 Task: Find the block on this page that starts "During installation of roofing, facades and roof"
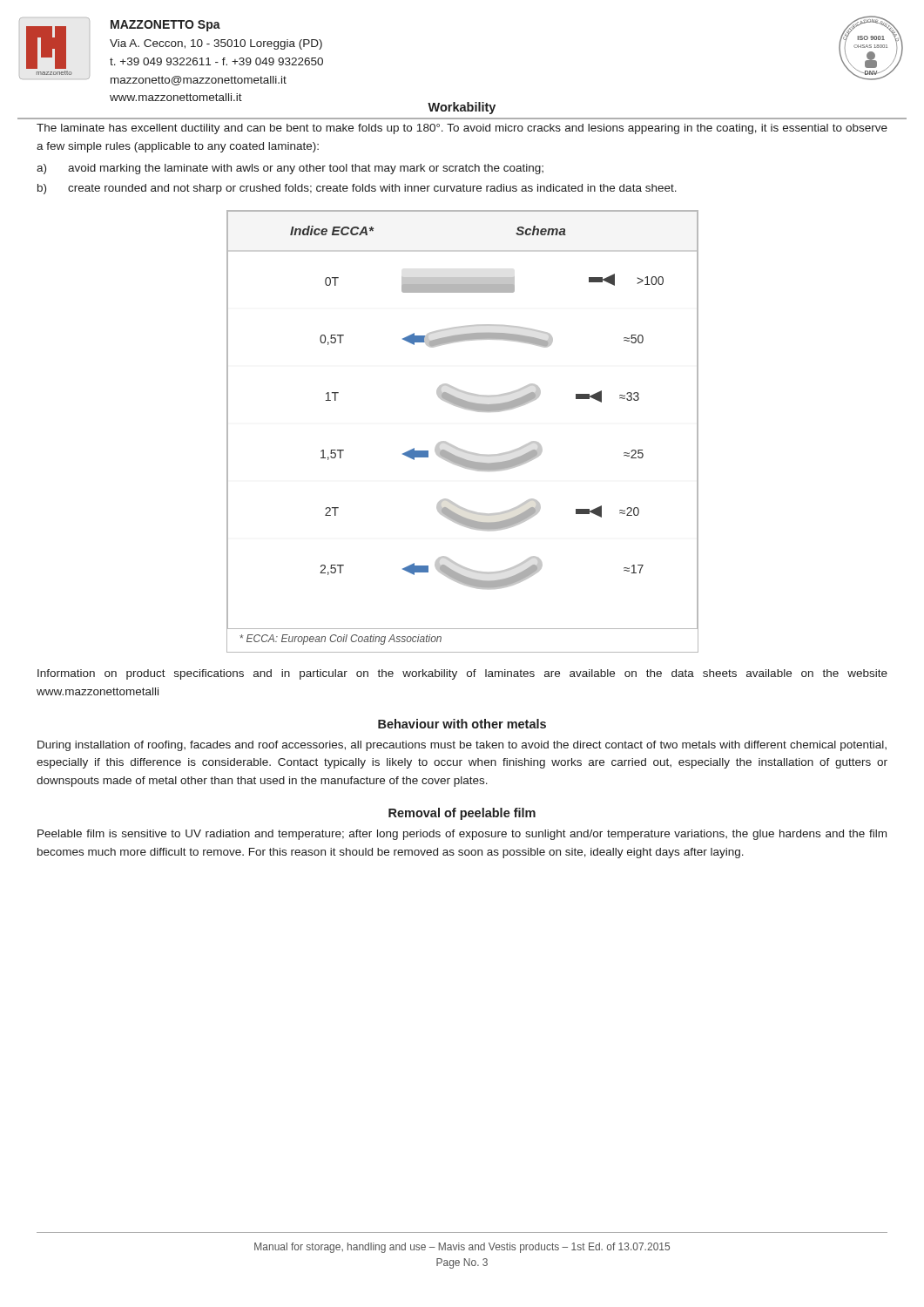[462, 762]
